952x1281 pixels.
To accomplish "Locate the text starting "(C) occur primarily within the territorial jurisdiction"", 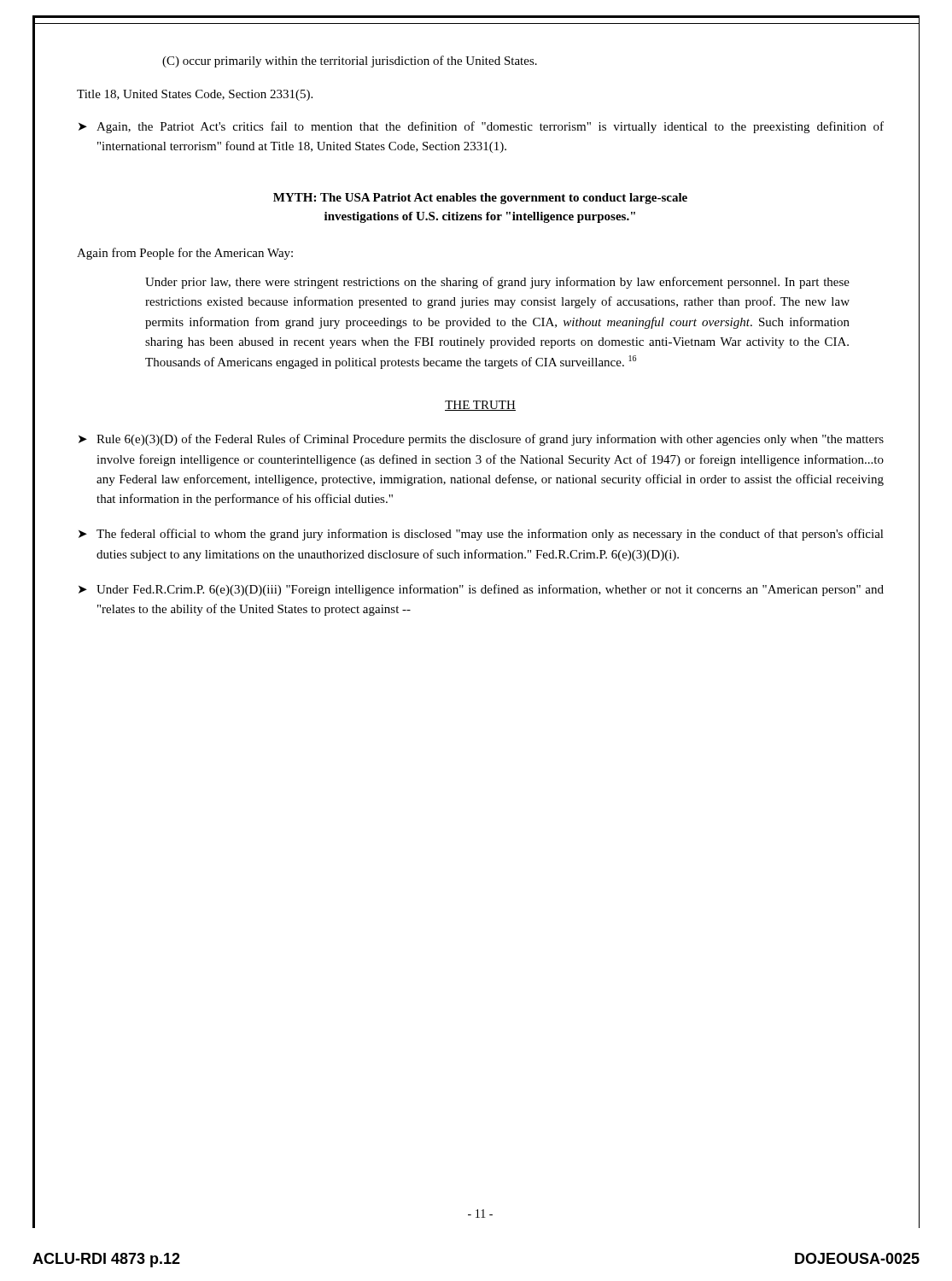I will (x=350, y=61).
